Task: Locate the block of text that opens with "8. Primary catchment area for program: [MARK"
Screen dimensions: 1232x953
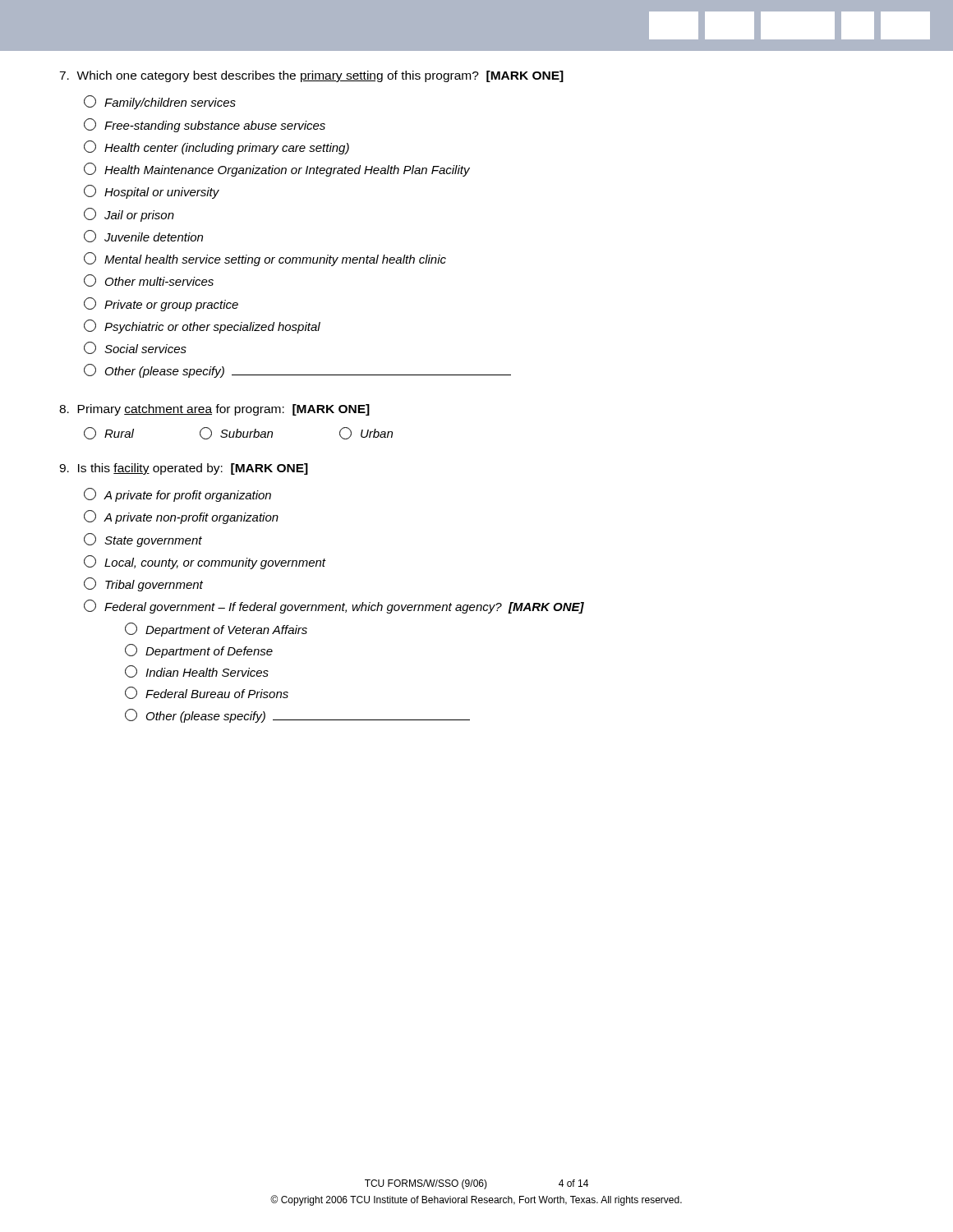Action: (214, 410)
